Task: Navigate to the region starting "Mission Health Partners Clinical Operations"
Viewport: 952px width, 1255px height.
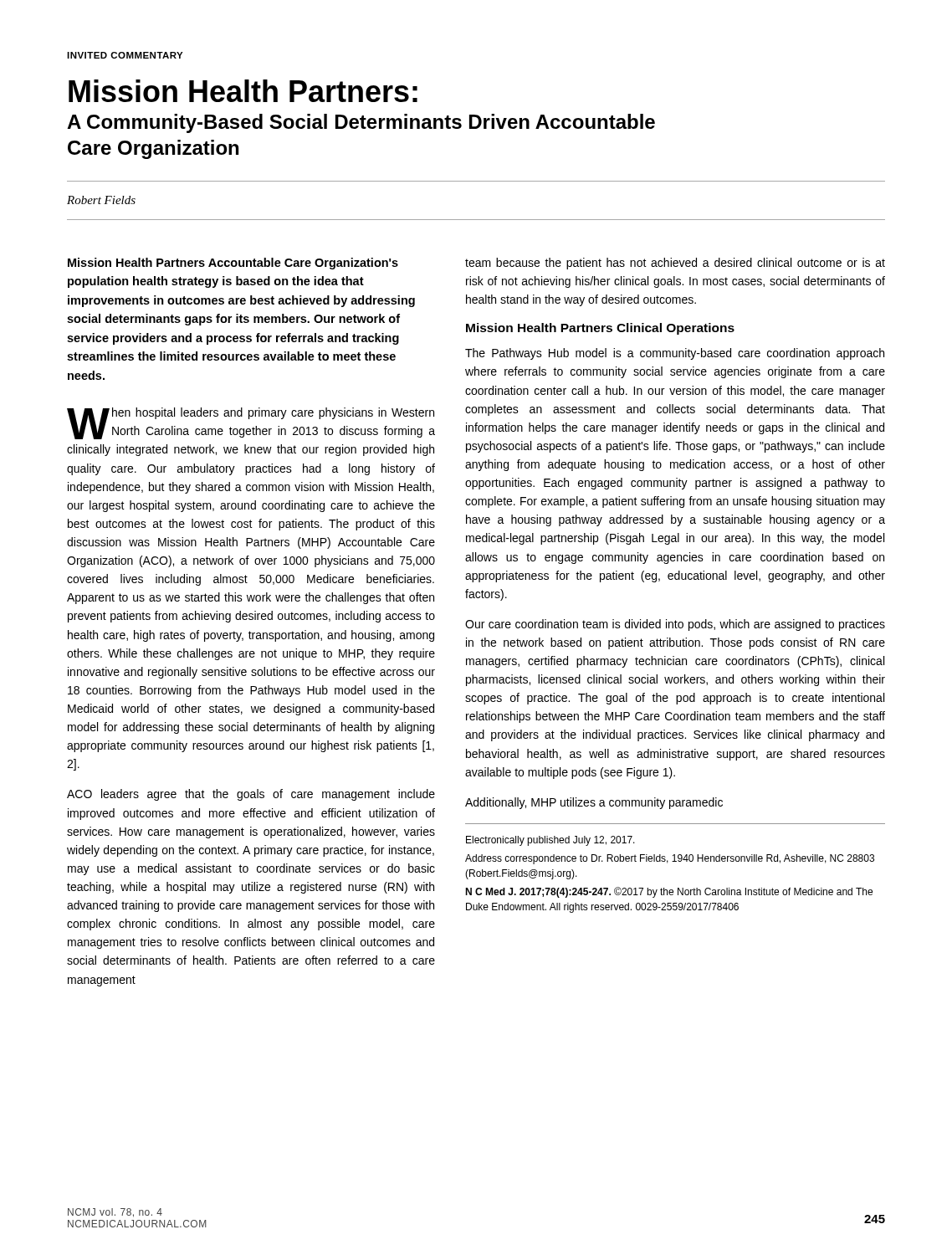Action: 600,328
